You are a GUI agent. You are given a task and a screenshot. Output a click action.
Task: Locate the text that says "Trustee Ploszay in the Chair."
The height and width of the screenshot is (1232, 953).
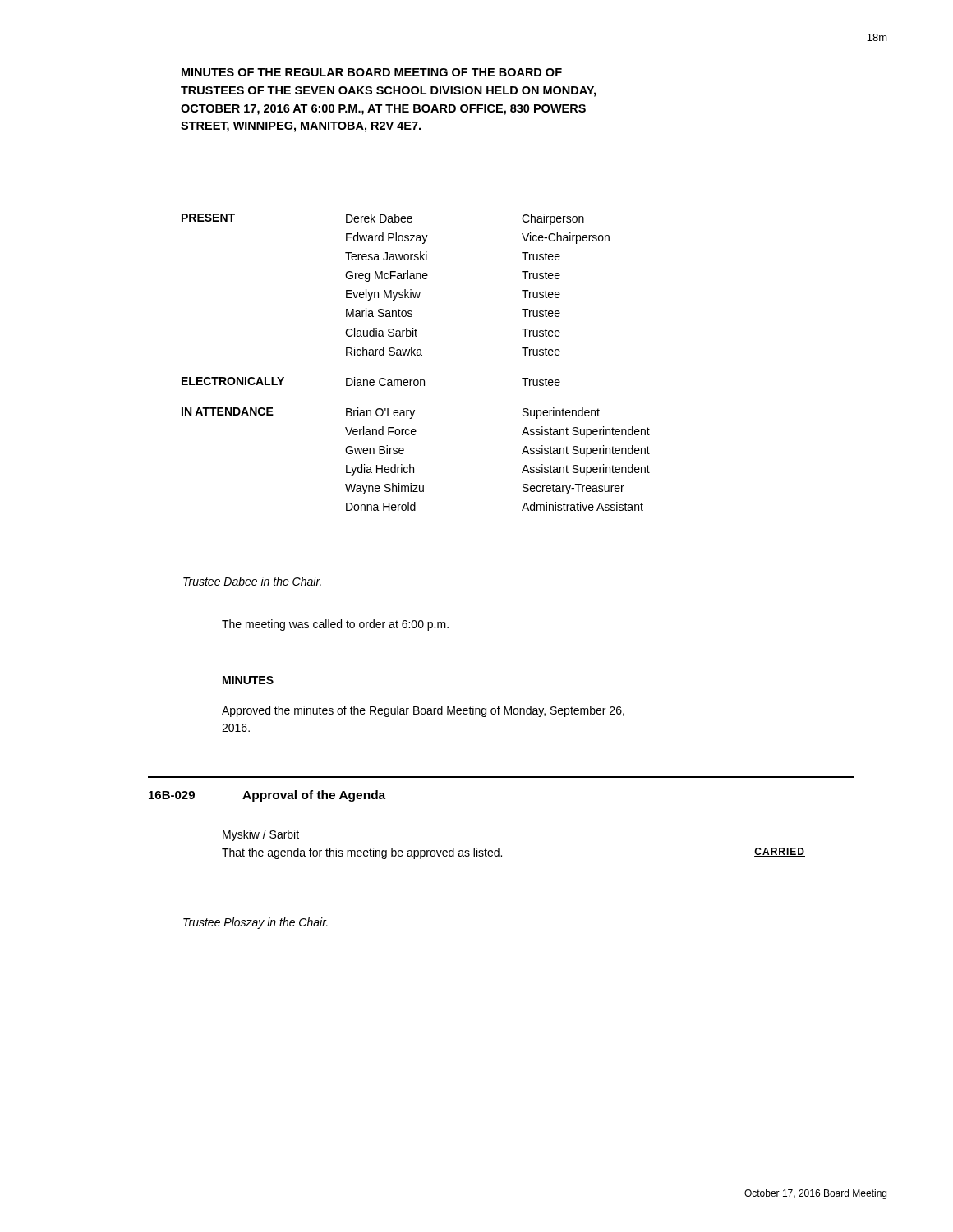coord(256,922)
